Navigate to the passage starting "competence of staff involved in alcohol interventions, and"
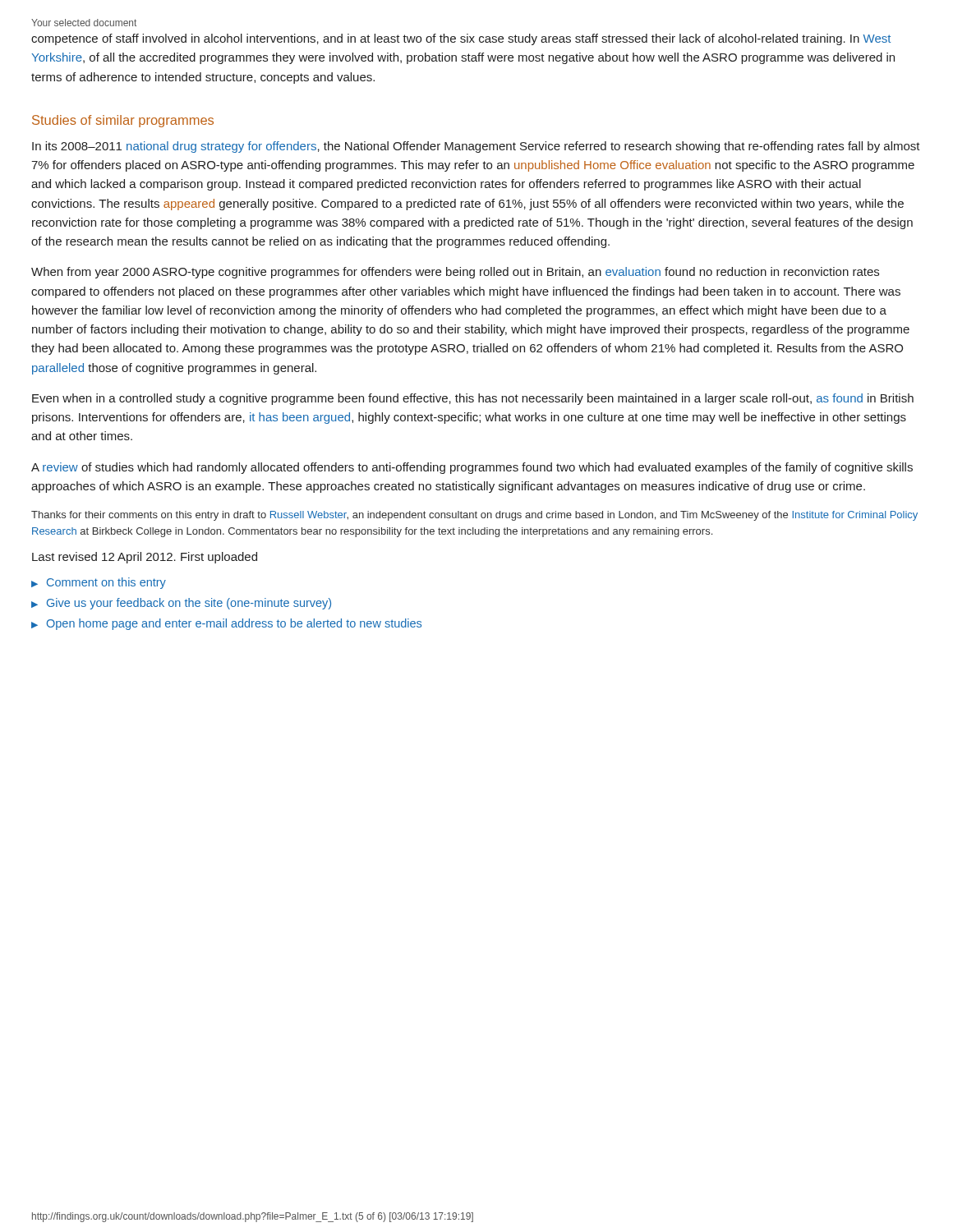Screen dimensions: 1232x953 pos(463,57)
